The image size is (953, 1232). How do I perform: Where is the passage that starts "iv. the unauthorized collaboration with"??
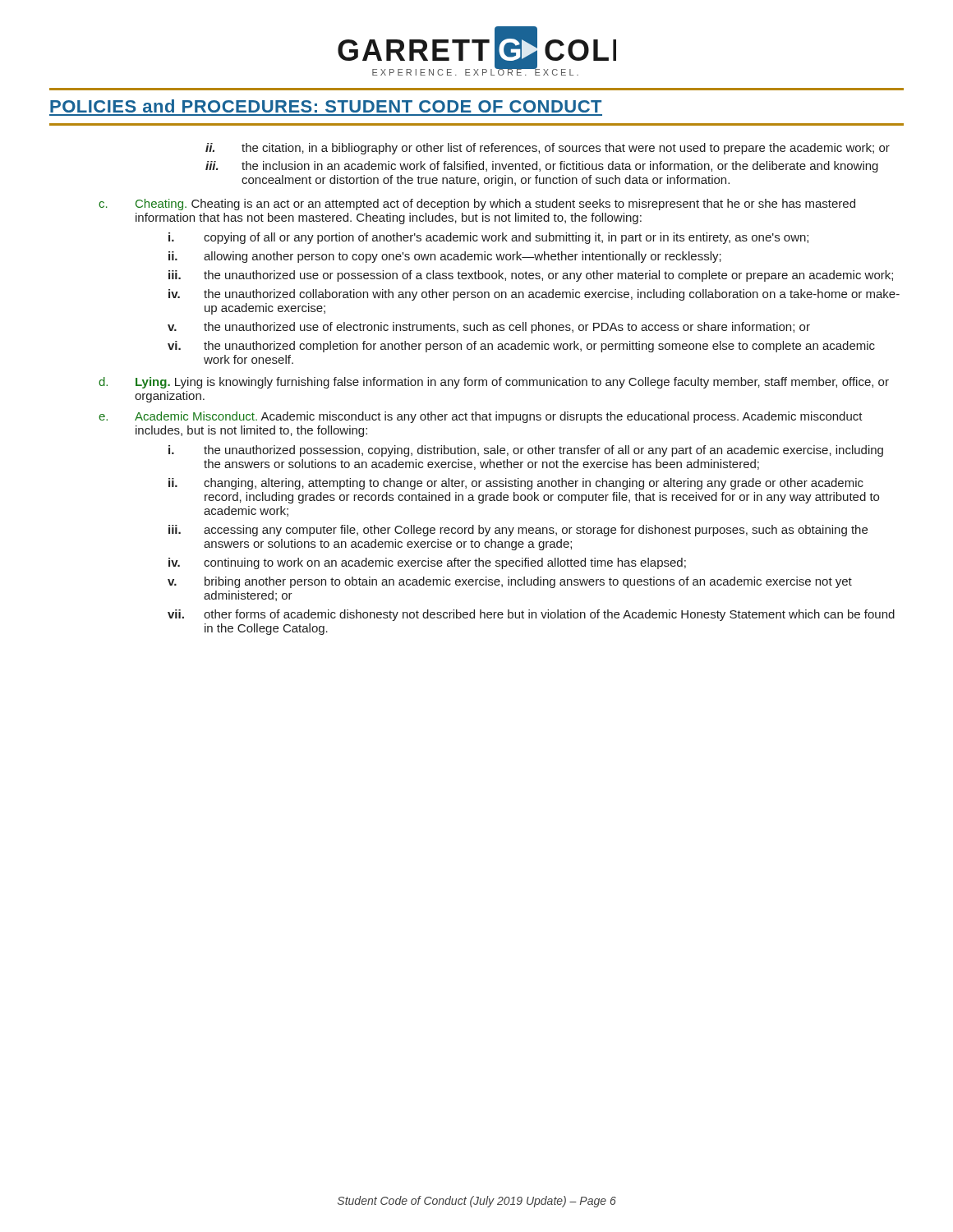pyautogui.click(x=536, y=301)
